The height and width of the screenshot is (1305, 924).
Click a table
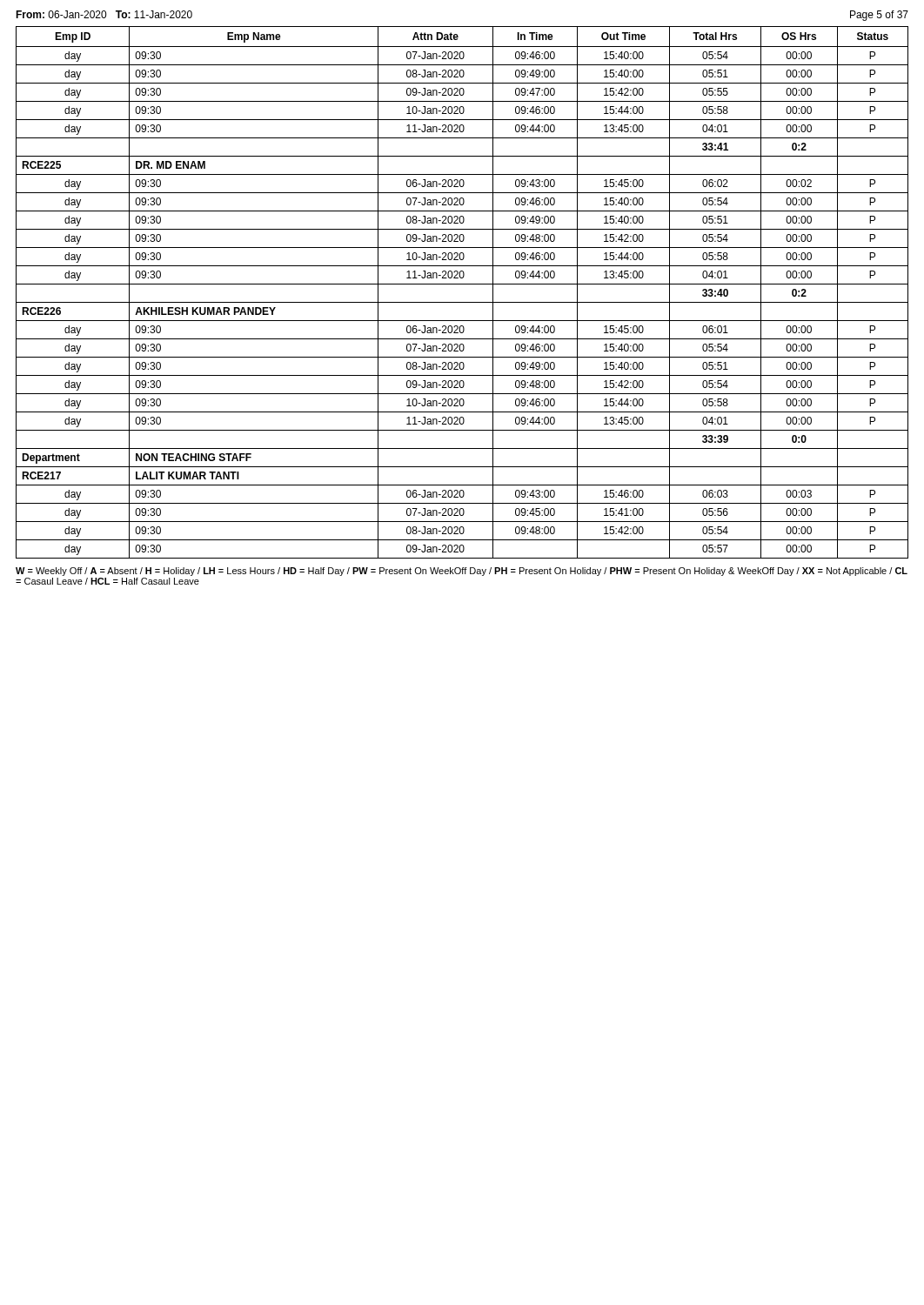[x=462, y=292]
